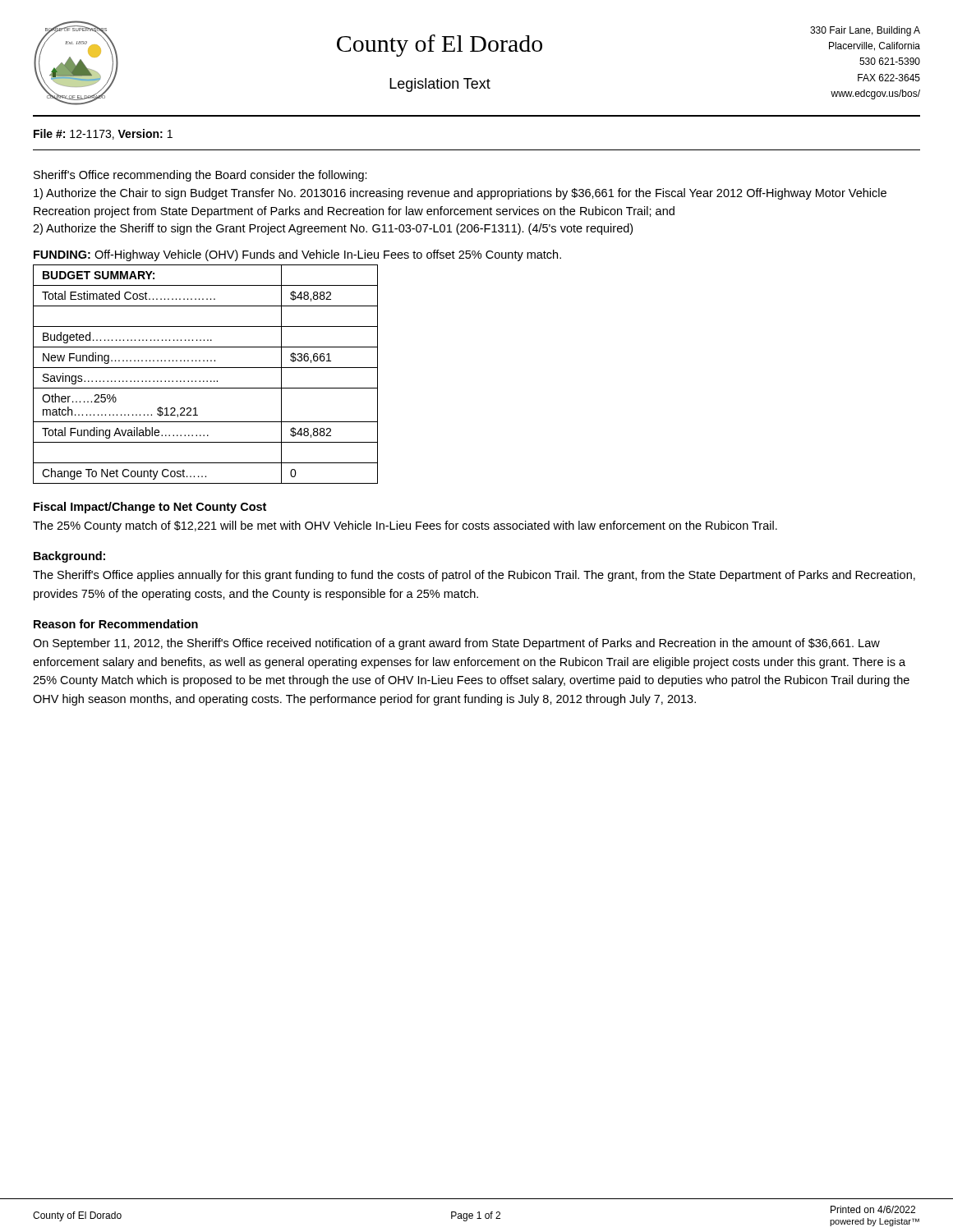The height and width of the screenshot is (1232, 953).
Task: Navigate to the element starting "The 25% County match of"
Action: [405, 526]
